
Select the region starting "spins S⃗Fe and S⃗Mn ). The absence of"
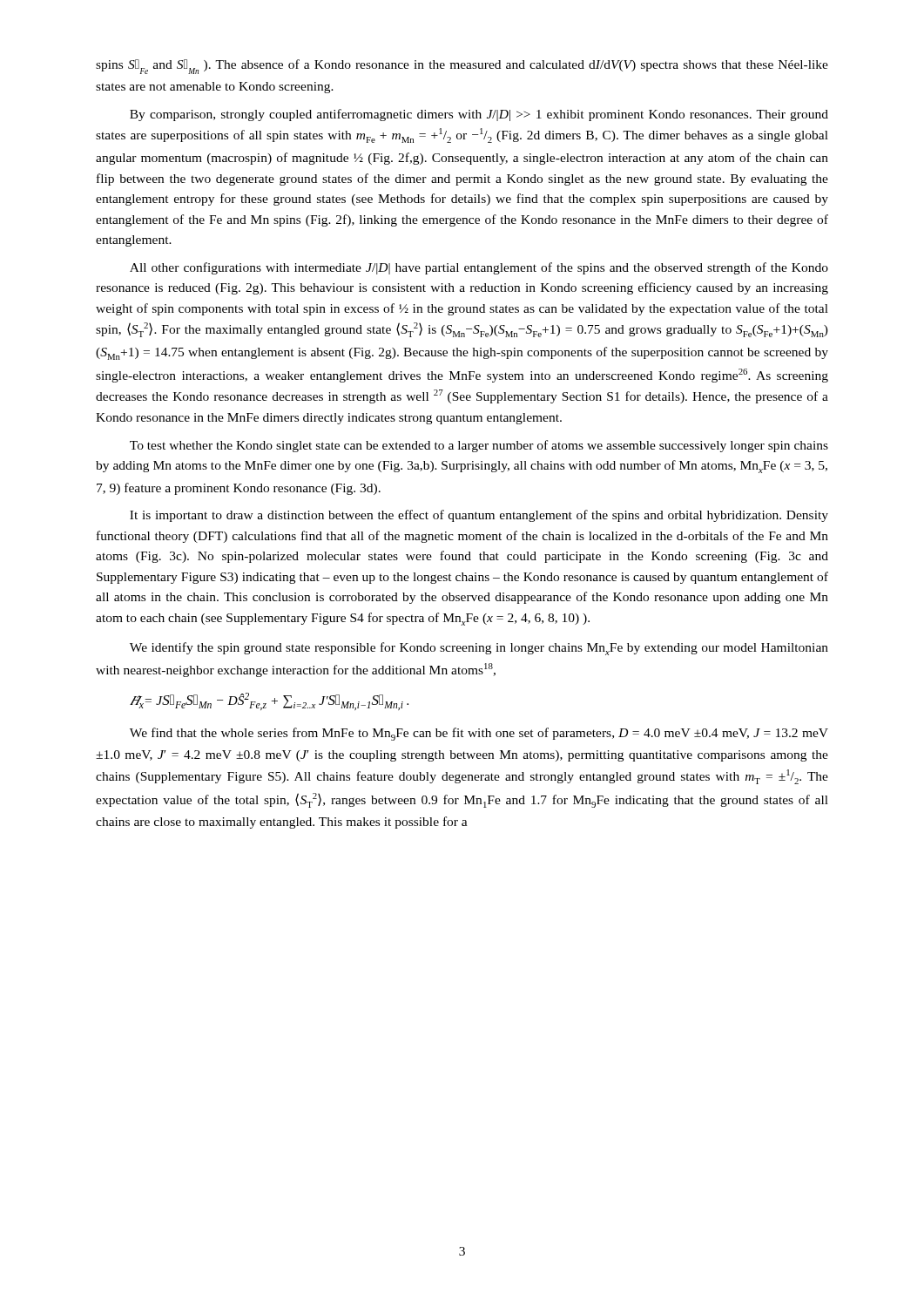(462, 75)
